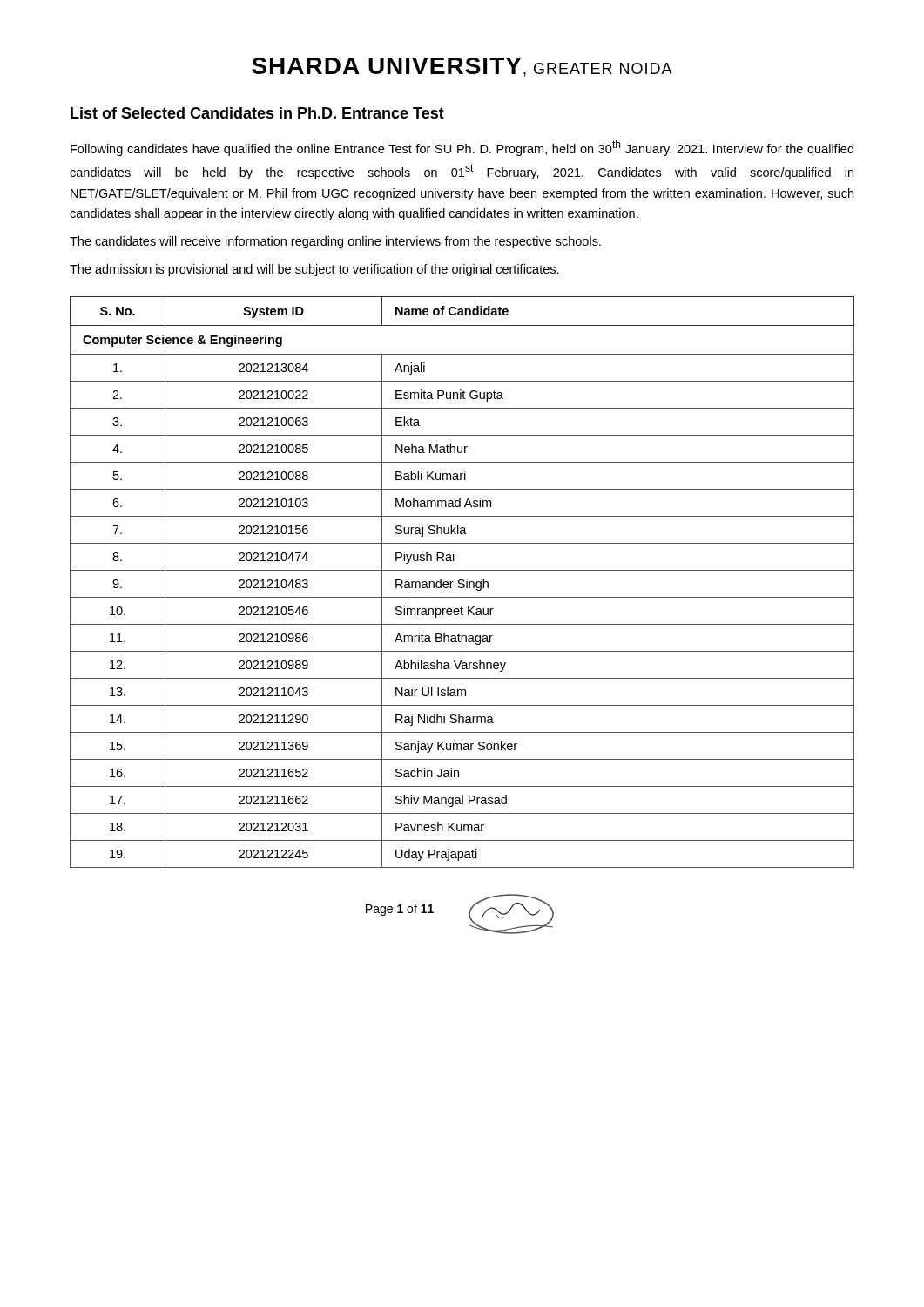Locate the title
Viewport: 924px width, 1307px height.
pyautogui.click(x=462, y=66)
